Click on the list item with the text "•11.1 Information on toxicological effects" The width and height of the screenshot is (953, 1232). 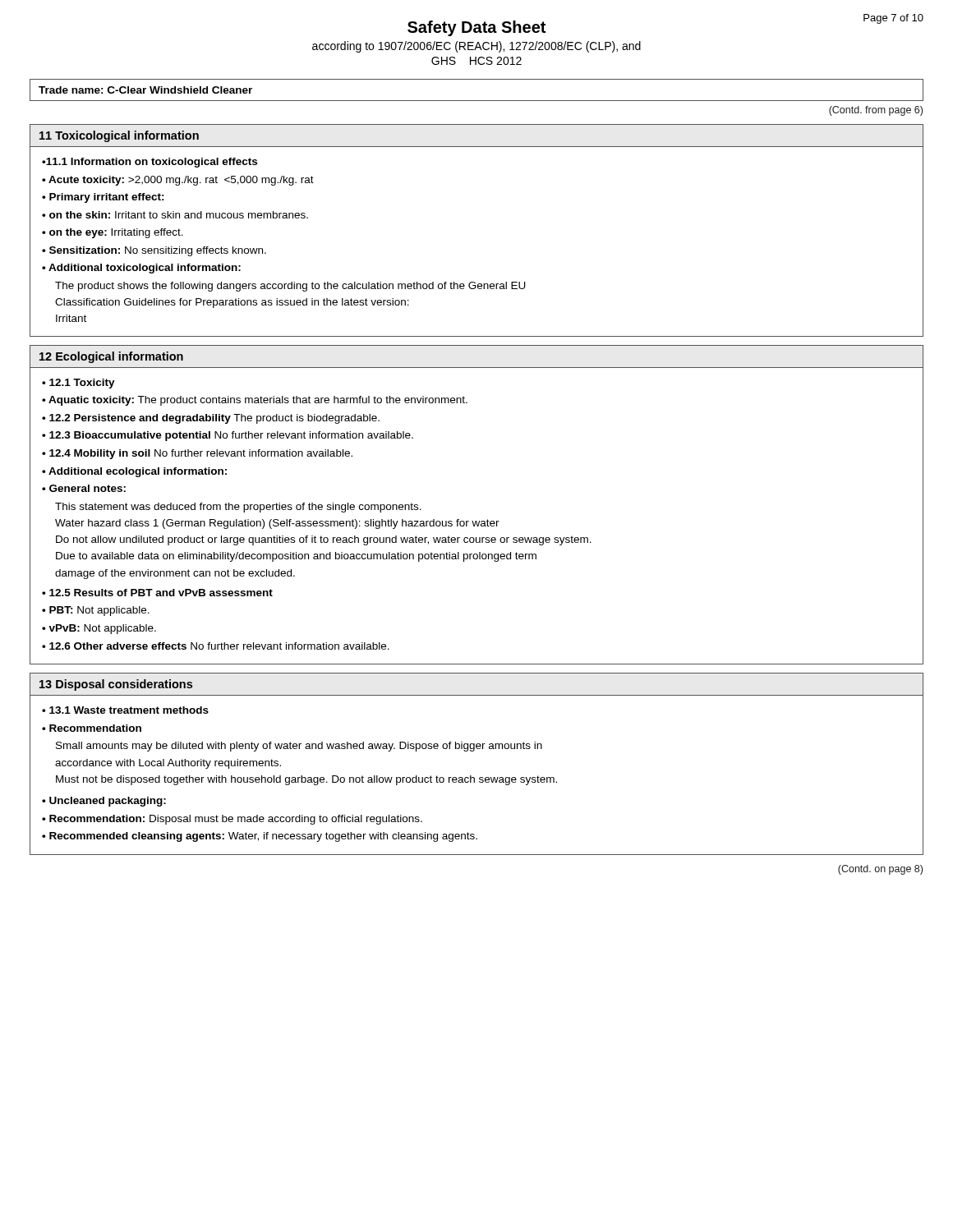coord(150,161)
